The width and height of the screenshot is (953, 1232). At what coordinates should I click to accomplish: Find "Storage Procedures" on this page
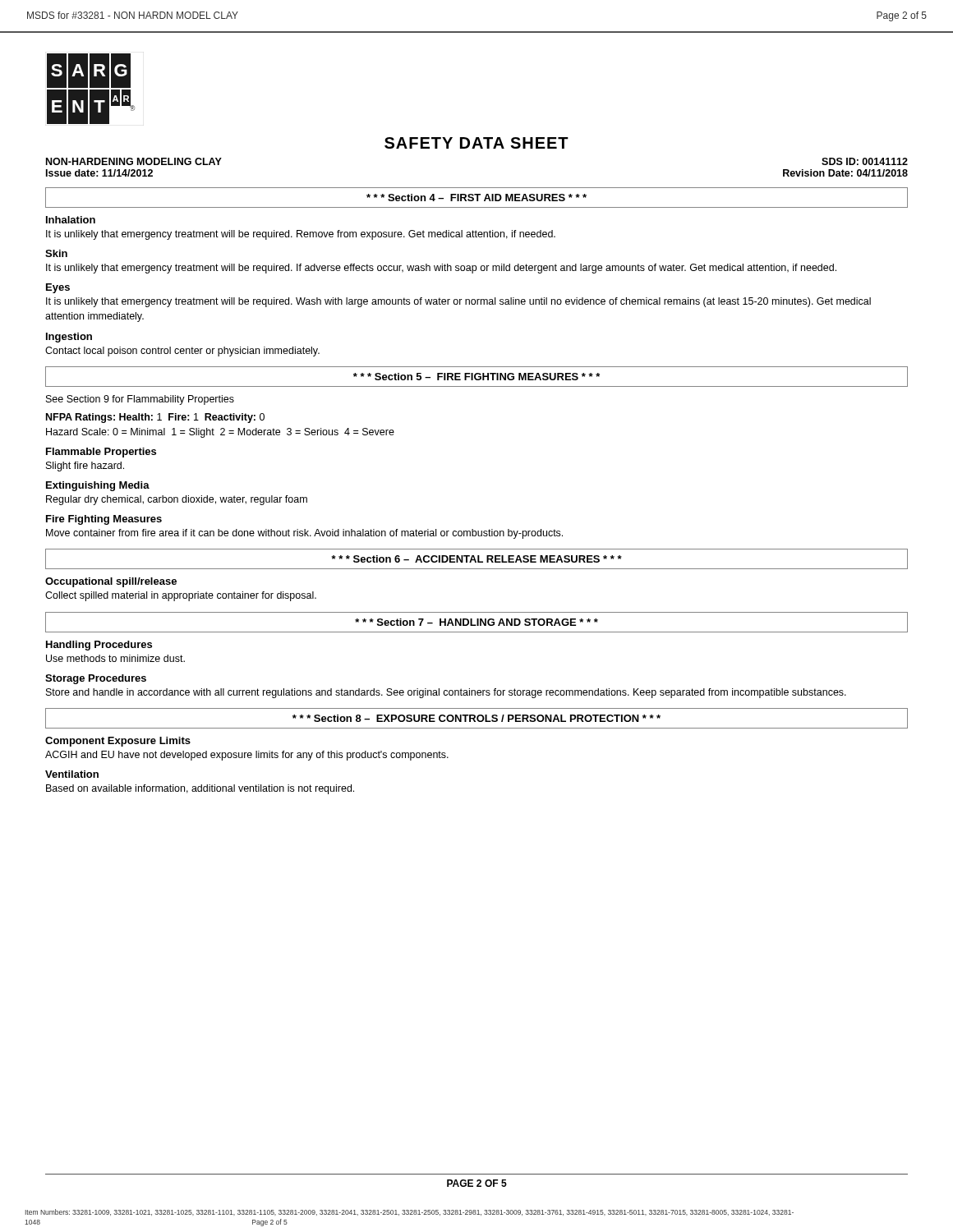pyautogui.click(x=96, y=678)
